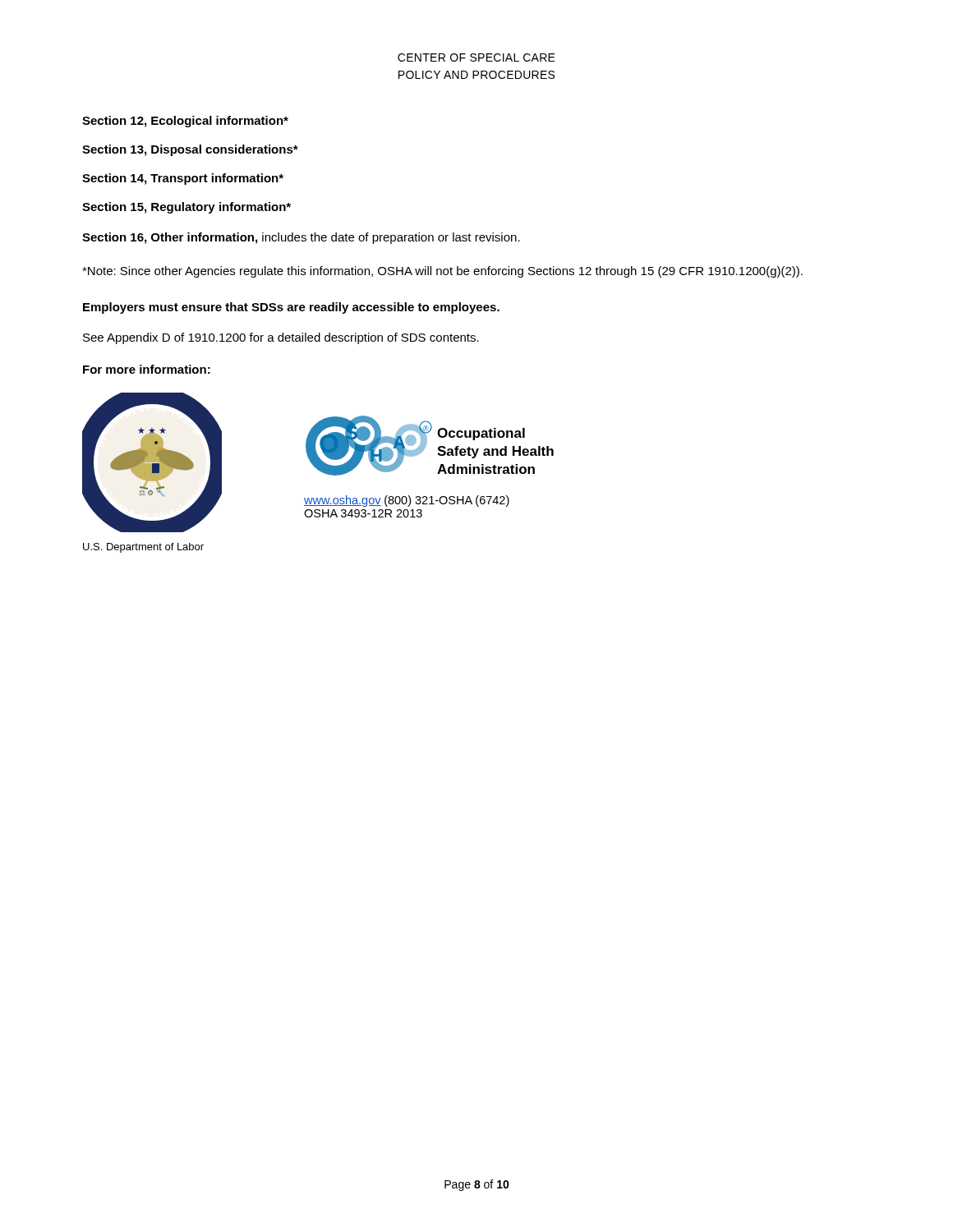Viewport: 953px width, 1232px height.
Task: Click where it says "Section 15, Regulatory information*"
Action: pyautogui.click(x=187, y=207)
